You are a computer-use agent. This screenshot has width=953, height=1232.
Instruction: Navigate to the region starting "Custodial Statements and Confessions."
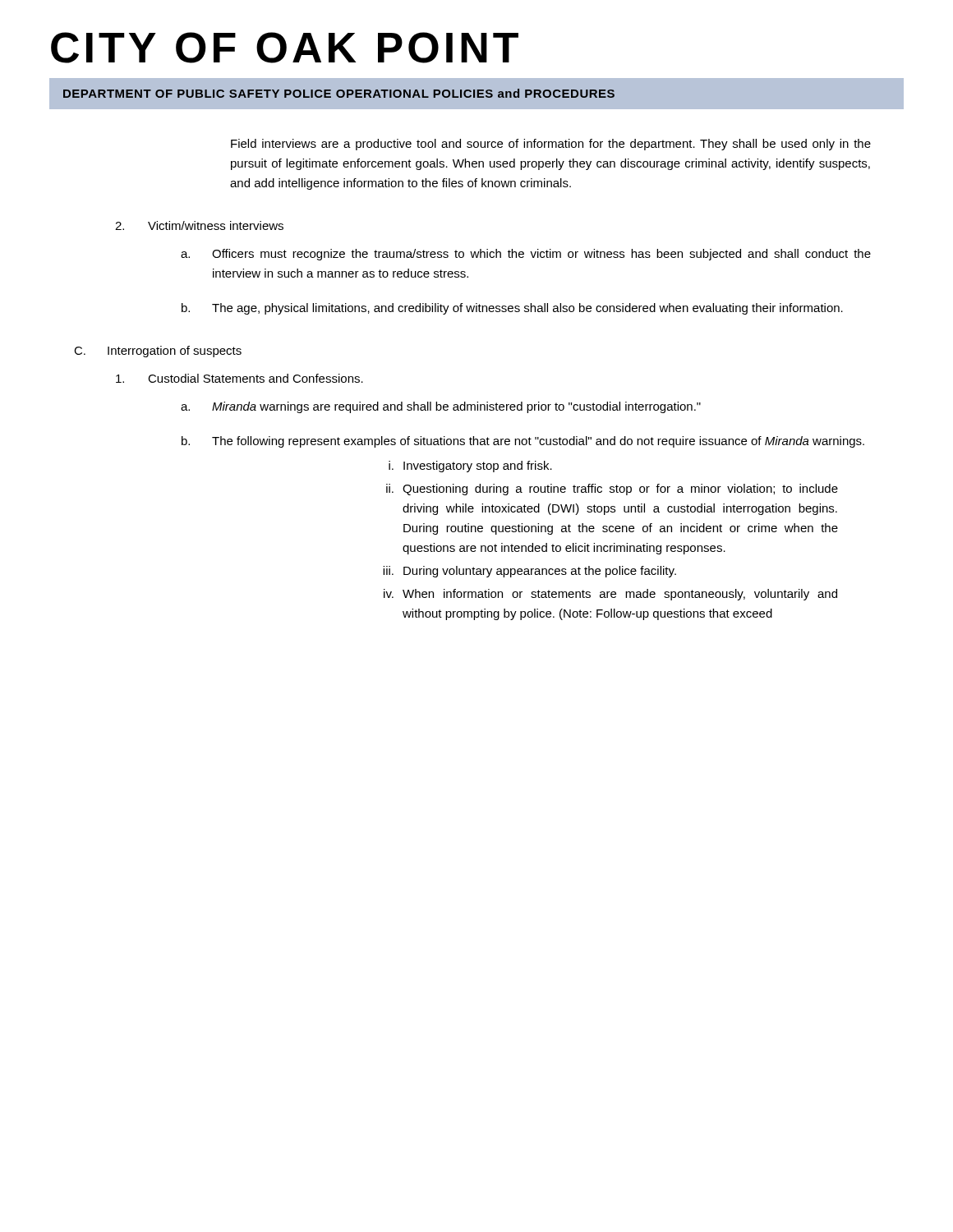click(x=239, y=379)
